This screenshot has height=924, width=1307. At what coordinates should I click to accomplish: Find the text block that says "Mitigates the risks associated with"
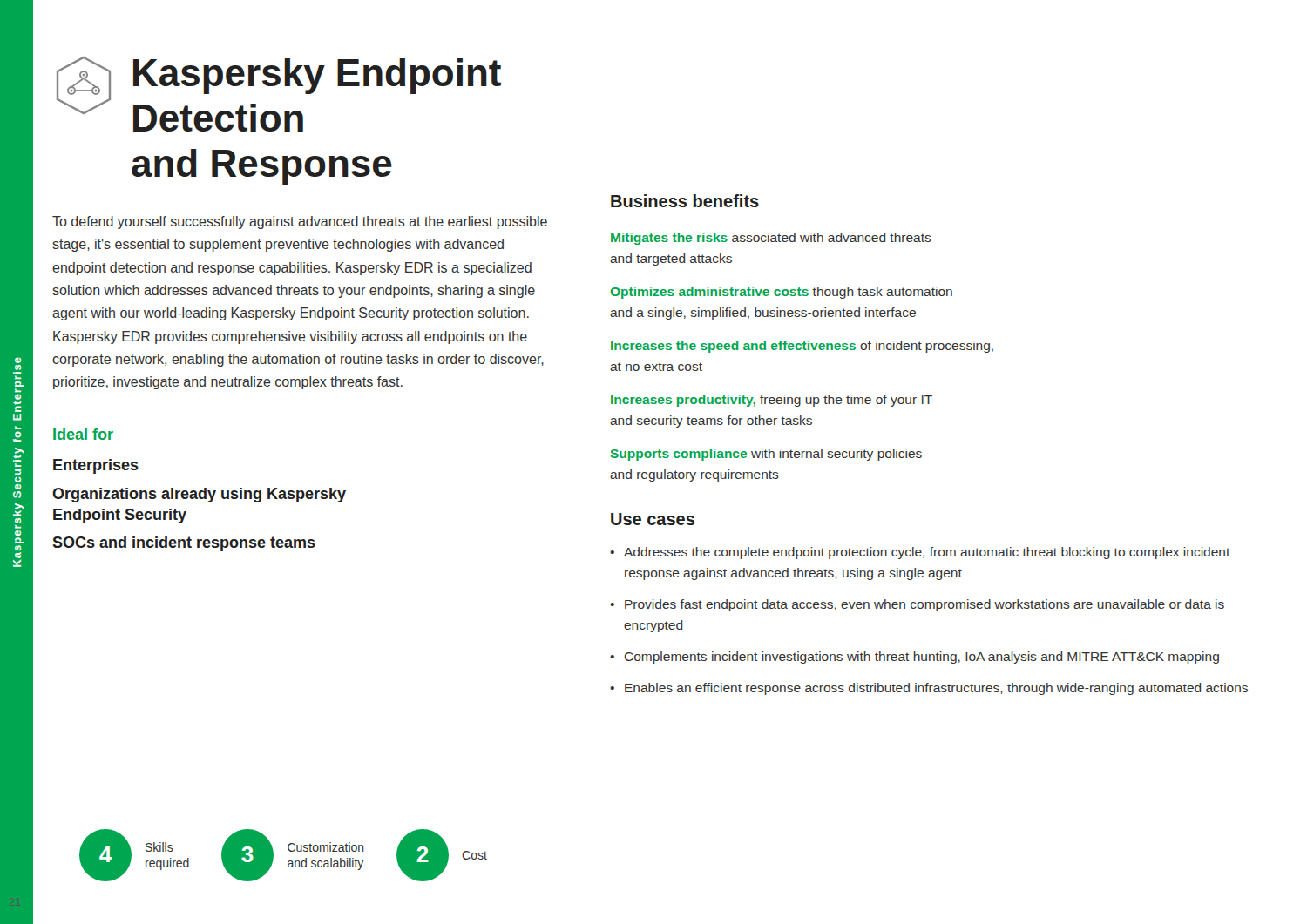point(771,248)
